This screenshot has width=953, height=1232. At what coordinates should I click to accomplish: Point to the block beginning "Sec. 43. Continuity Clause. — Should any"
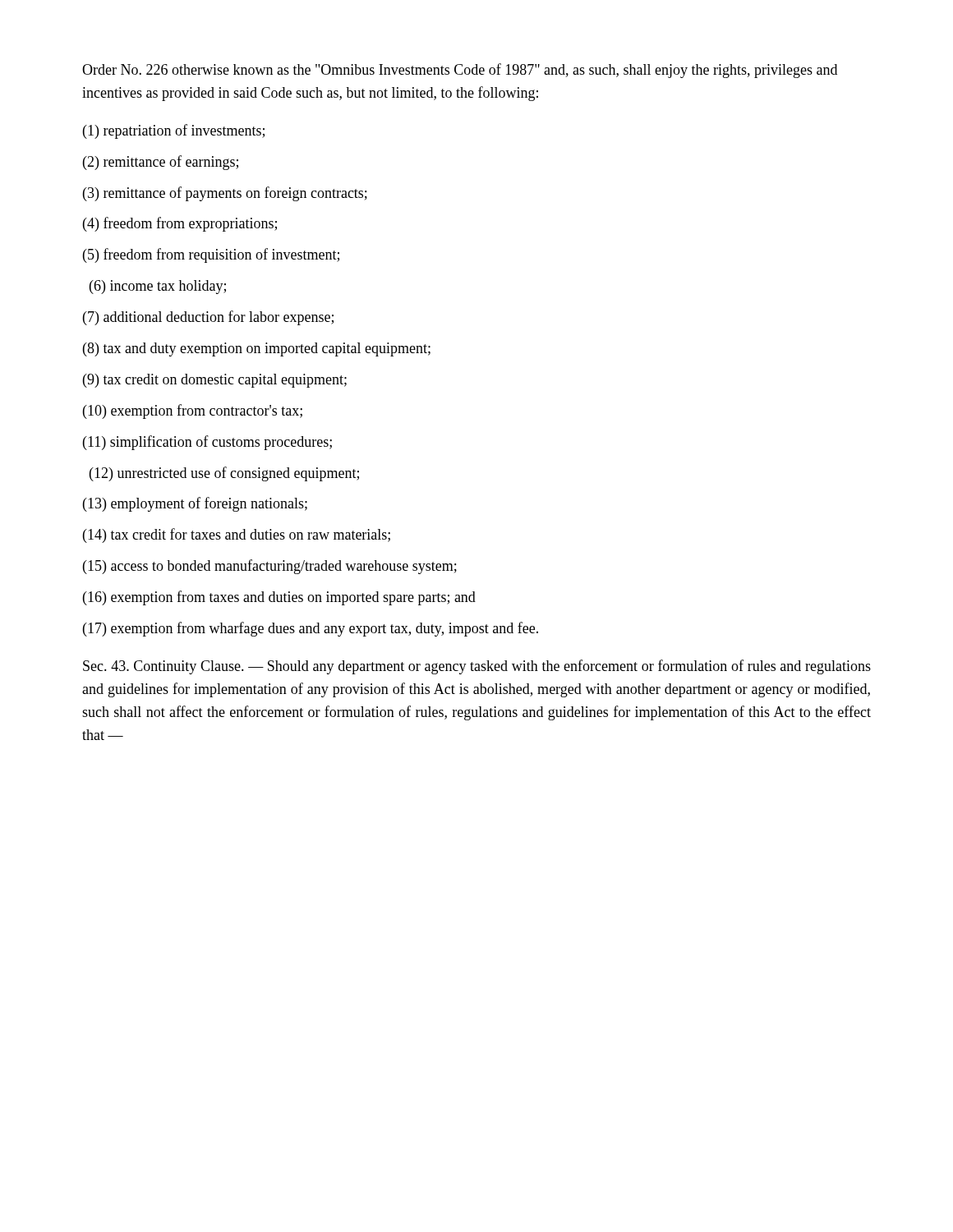(x=476, y=700)
